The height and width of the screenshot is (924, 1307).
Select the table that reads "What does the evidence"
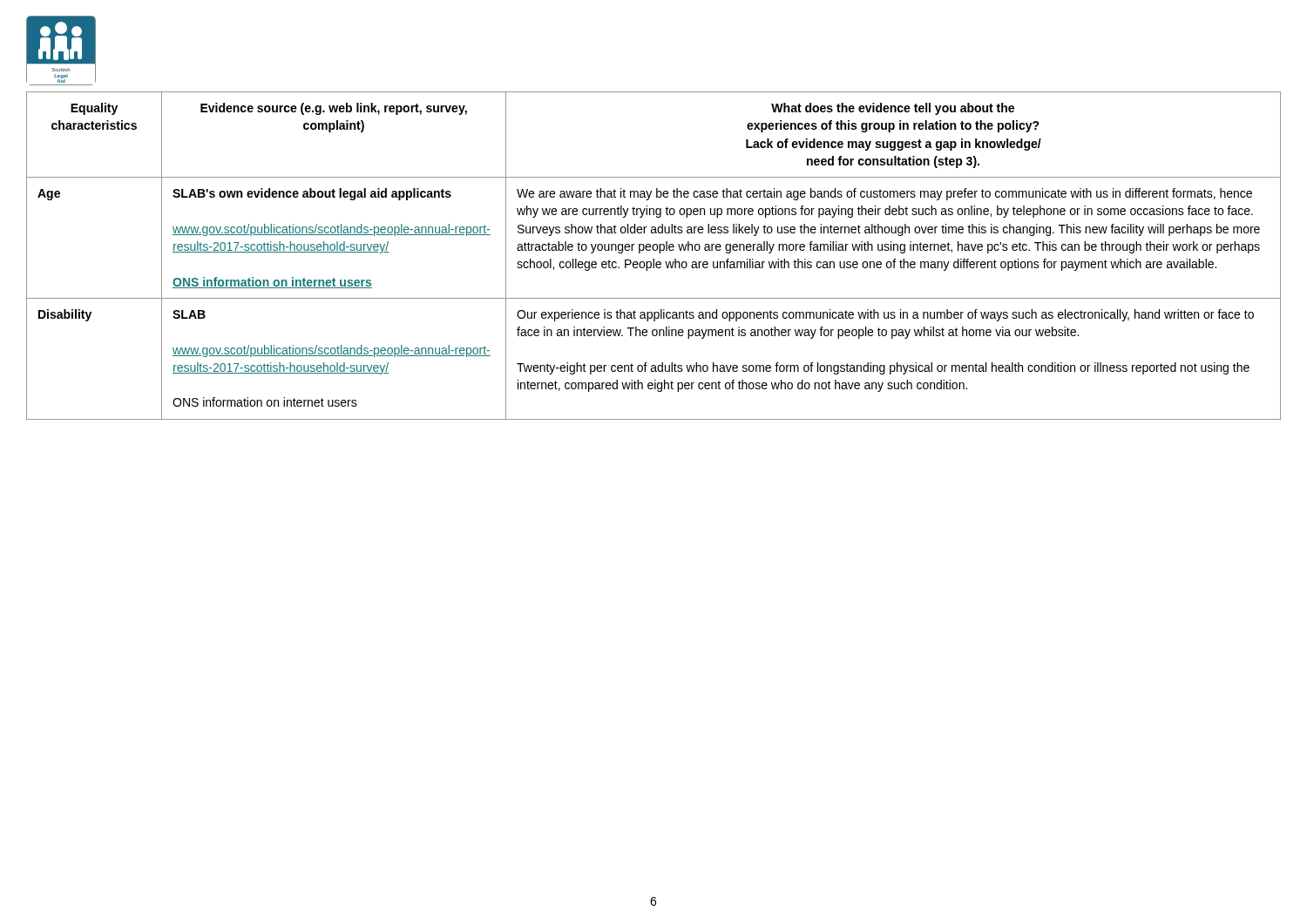click(x=654, y=256)
